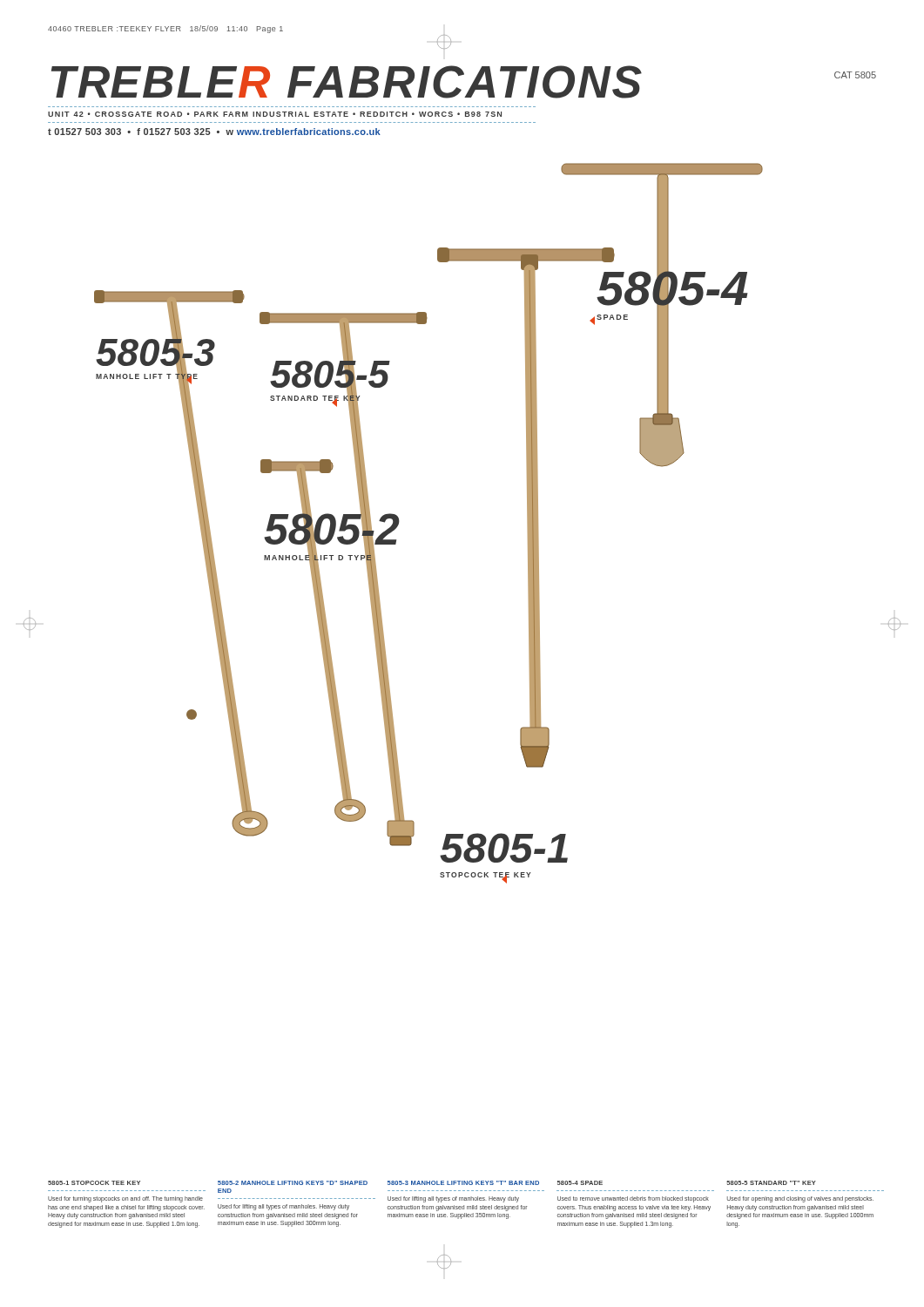
Task: Click on the block starting "5805-1 STOPCOCK TEE"
Action: point(127,1204)
